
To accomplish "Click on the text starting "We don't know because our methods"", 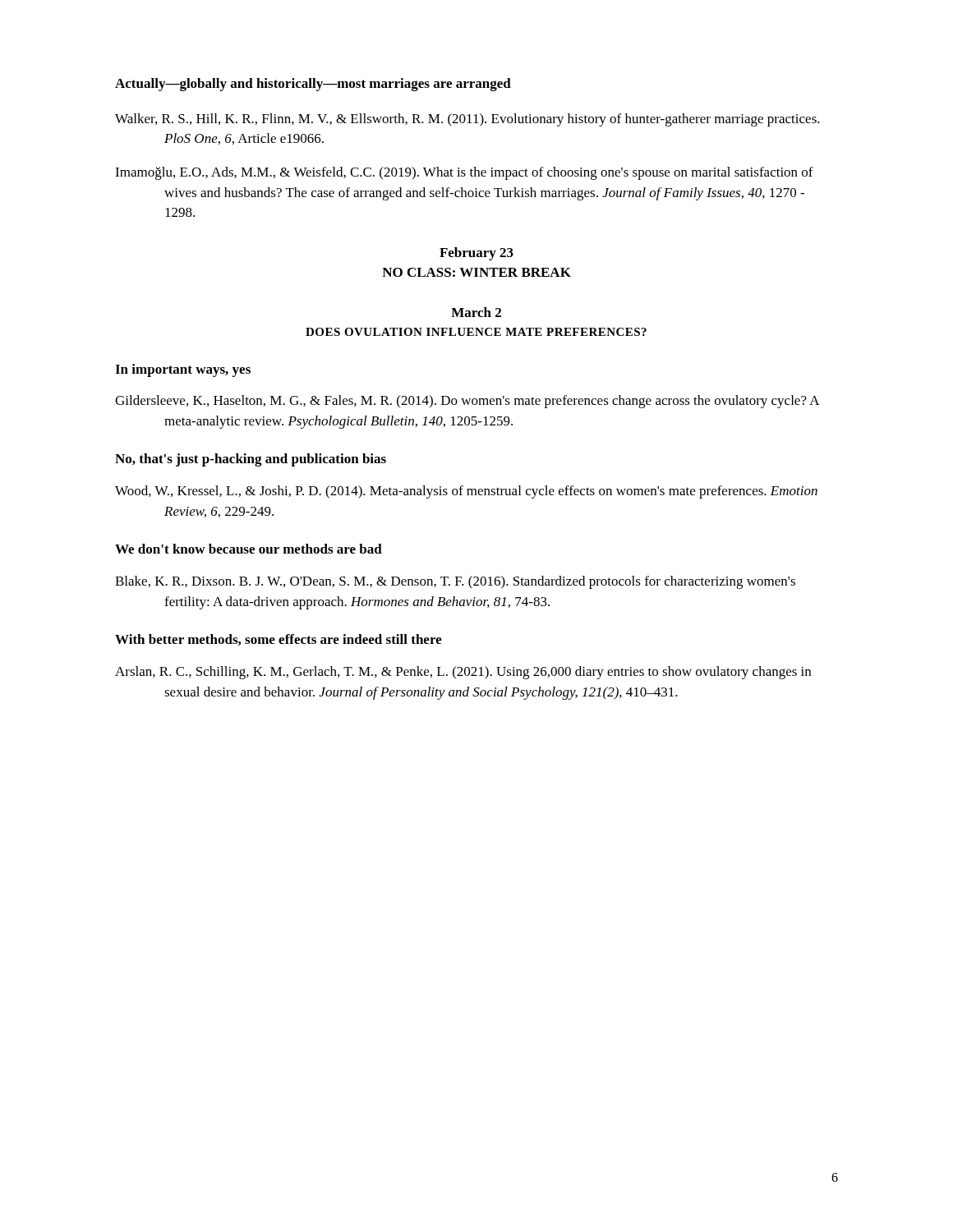I will 248,549.
